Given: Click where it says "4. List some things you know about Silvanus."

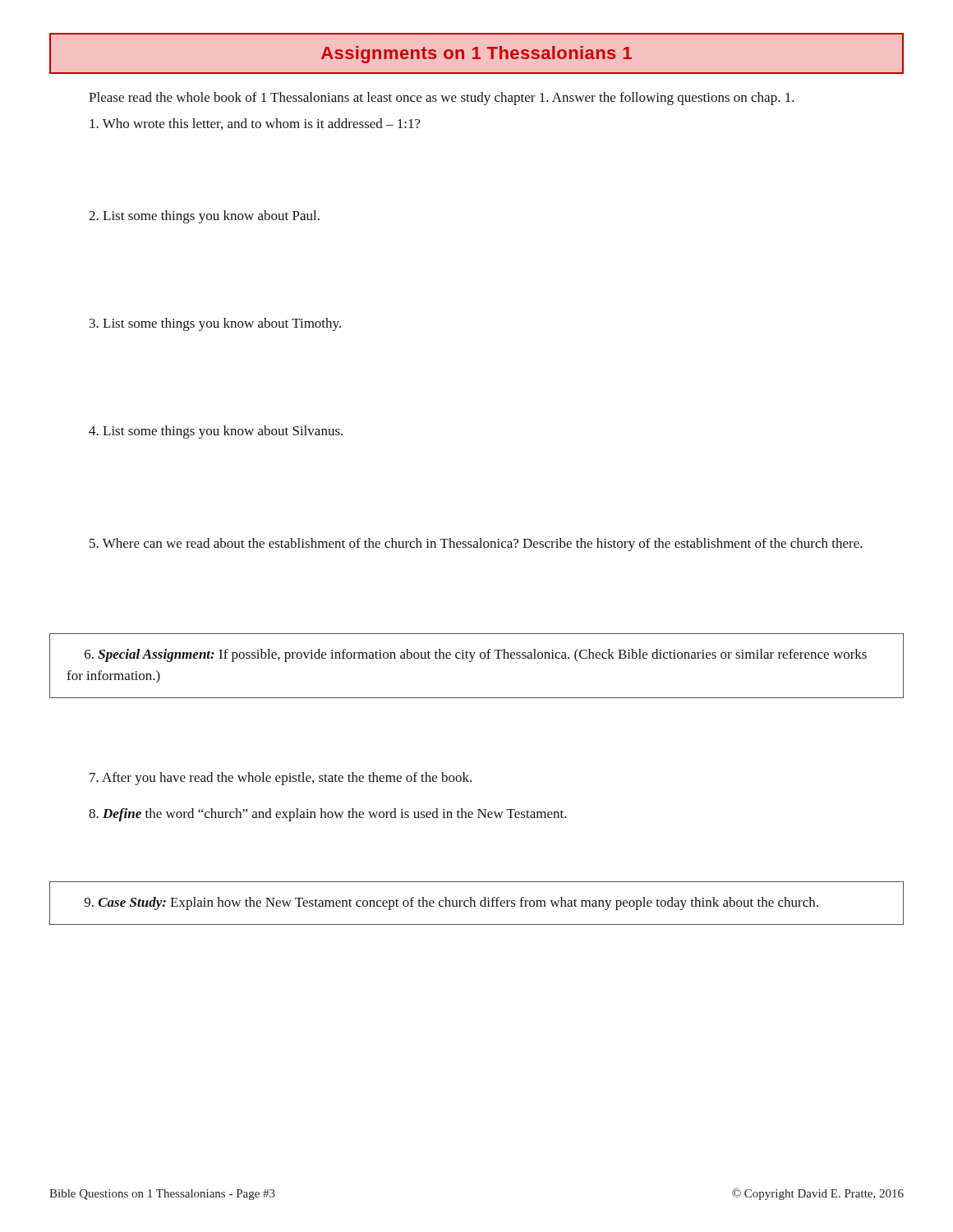Looking at the screenshot, I should [x=216, y=431].
